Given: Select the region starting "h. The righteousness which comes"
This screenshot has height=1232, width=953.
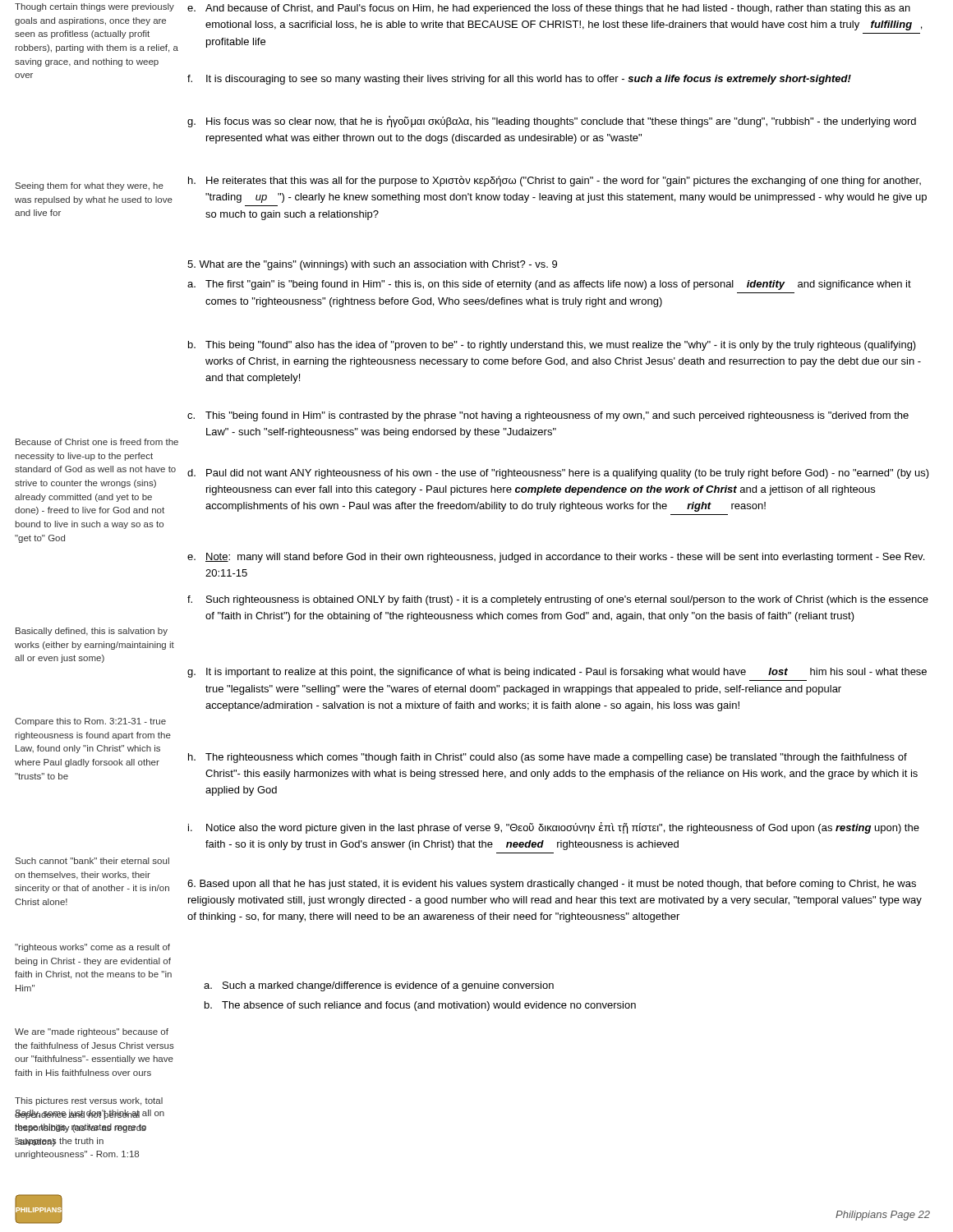Looking at the screenshot, I should [x=559, y=774].
